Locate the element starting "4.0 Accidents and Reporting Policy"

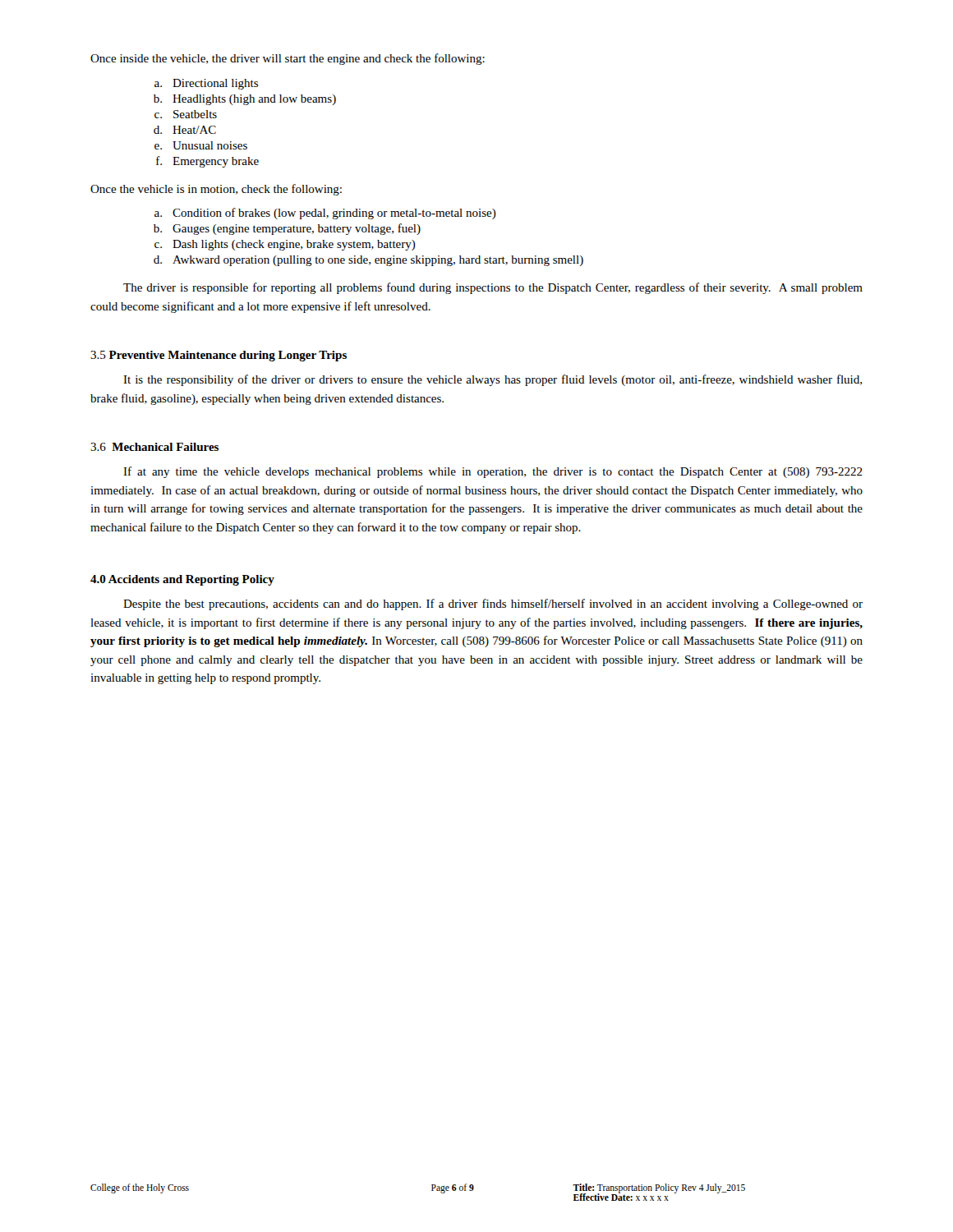coord(182,579)
